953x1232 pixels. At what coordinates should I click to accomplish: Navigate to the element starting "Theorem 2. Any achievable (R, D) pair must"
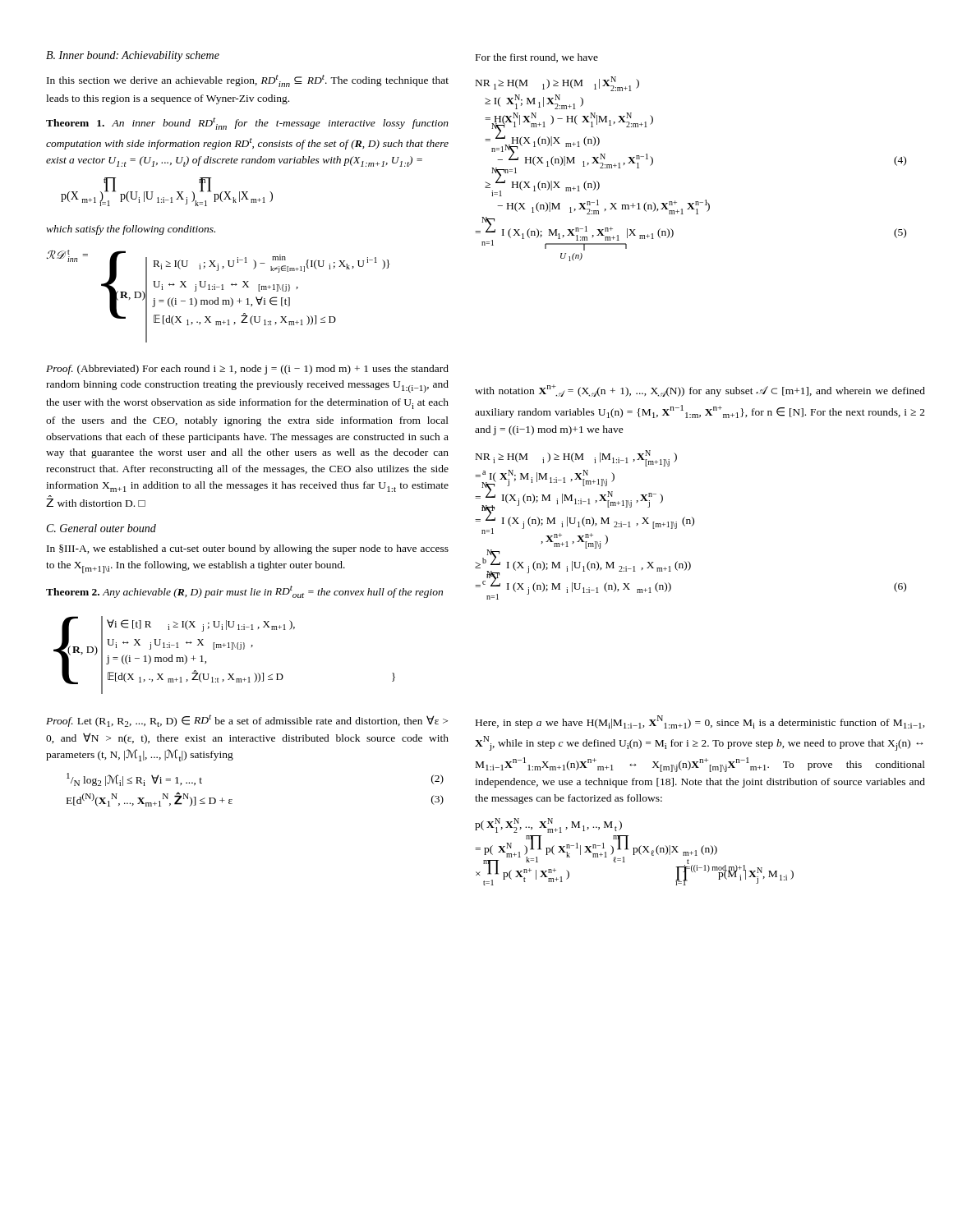[245, 591]
